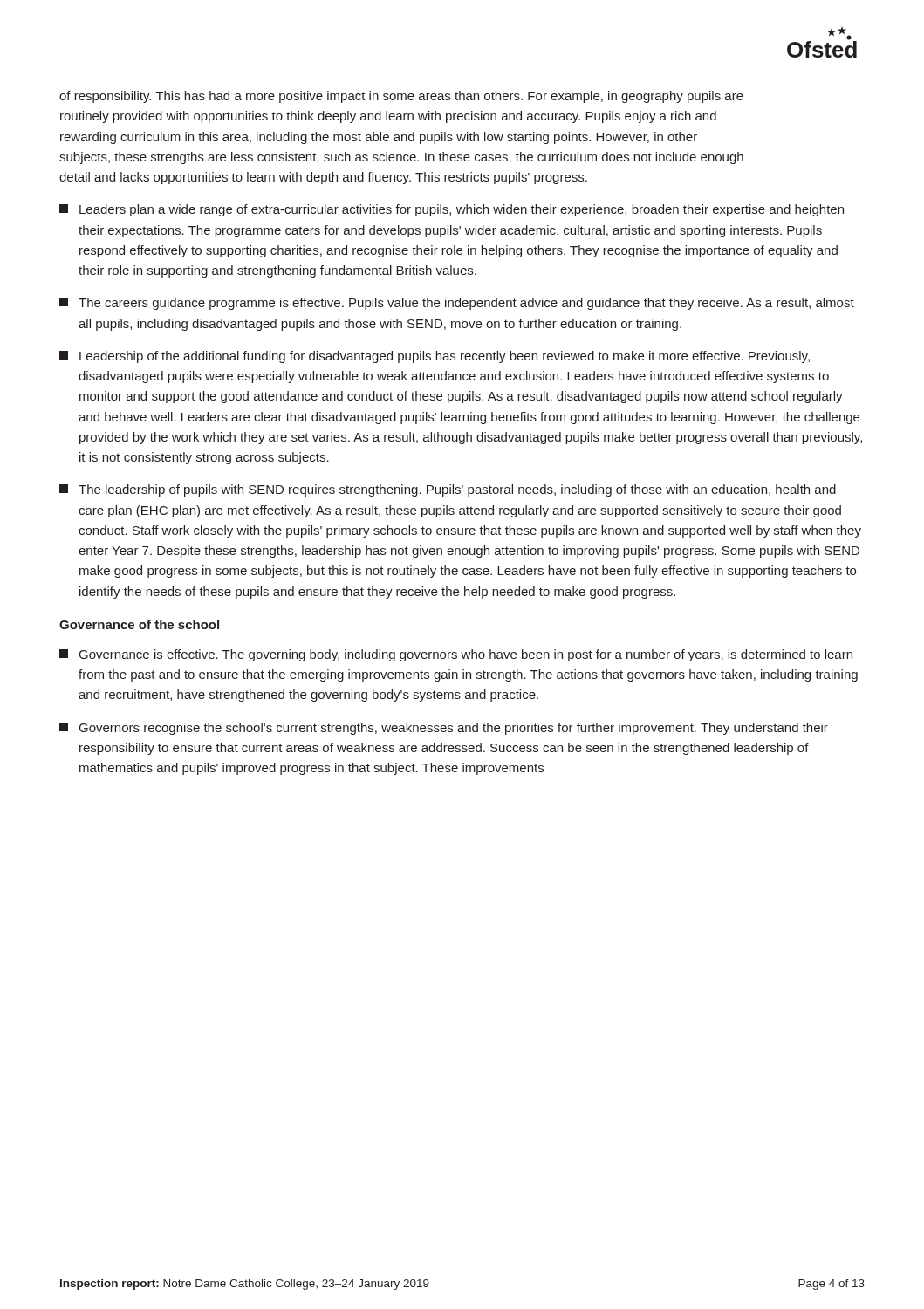Find the element starting "Leaders plan a wide range of extra-curricular"
924x1309 pixels.
click(462, 240)
